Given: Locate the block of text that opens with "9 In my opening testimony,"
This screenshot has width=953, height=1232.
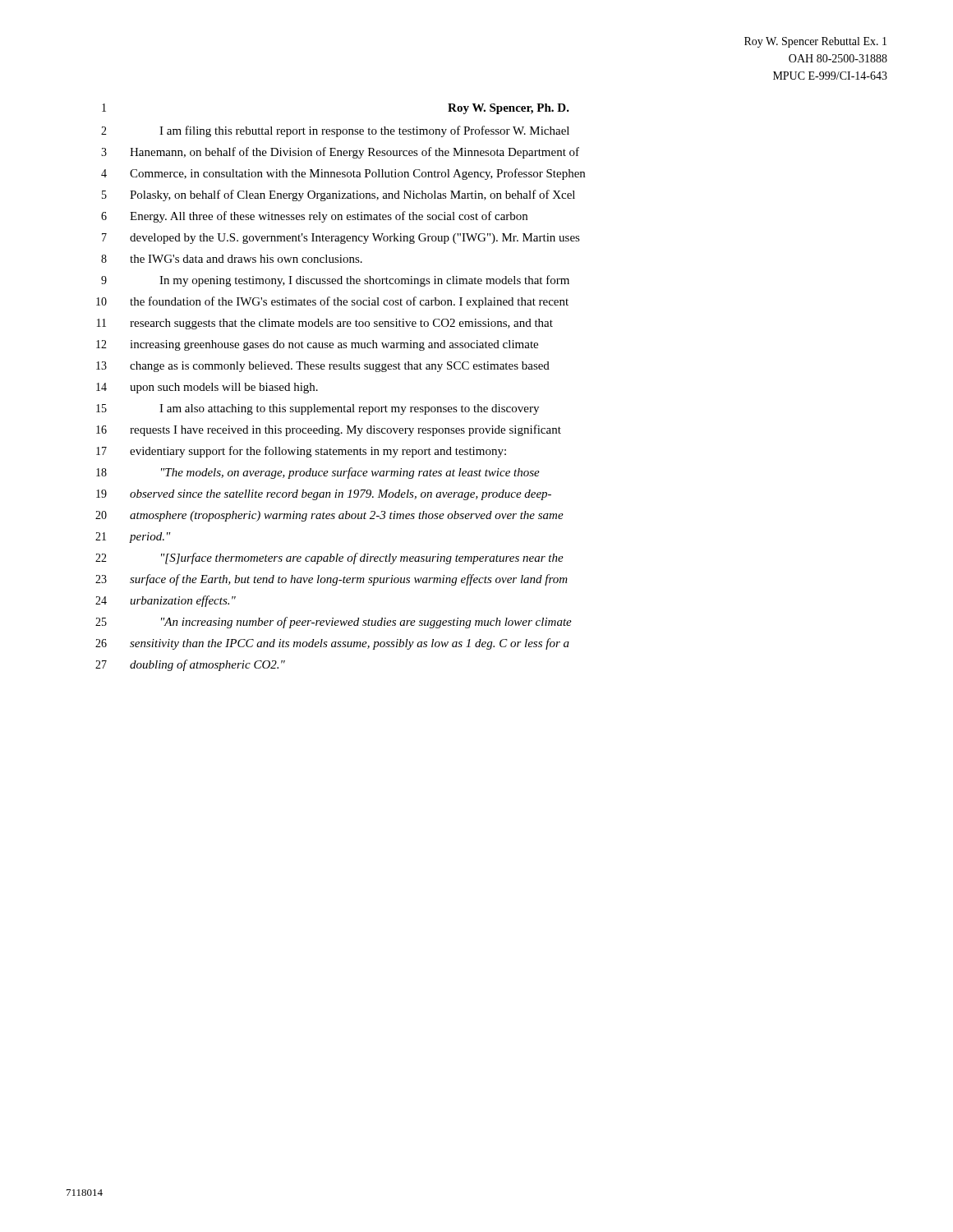Looking at the screenshot, I should (x=476, y=335).
